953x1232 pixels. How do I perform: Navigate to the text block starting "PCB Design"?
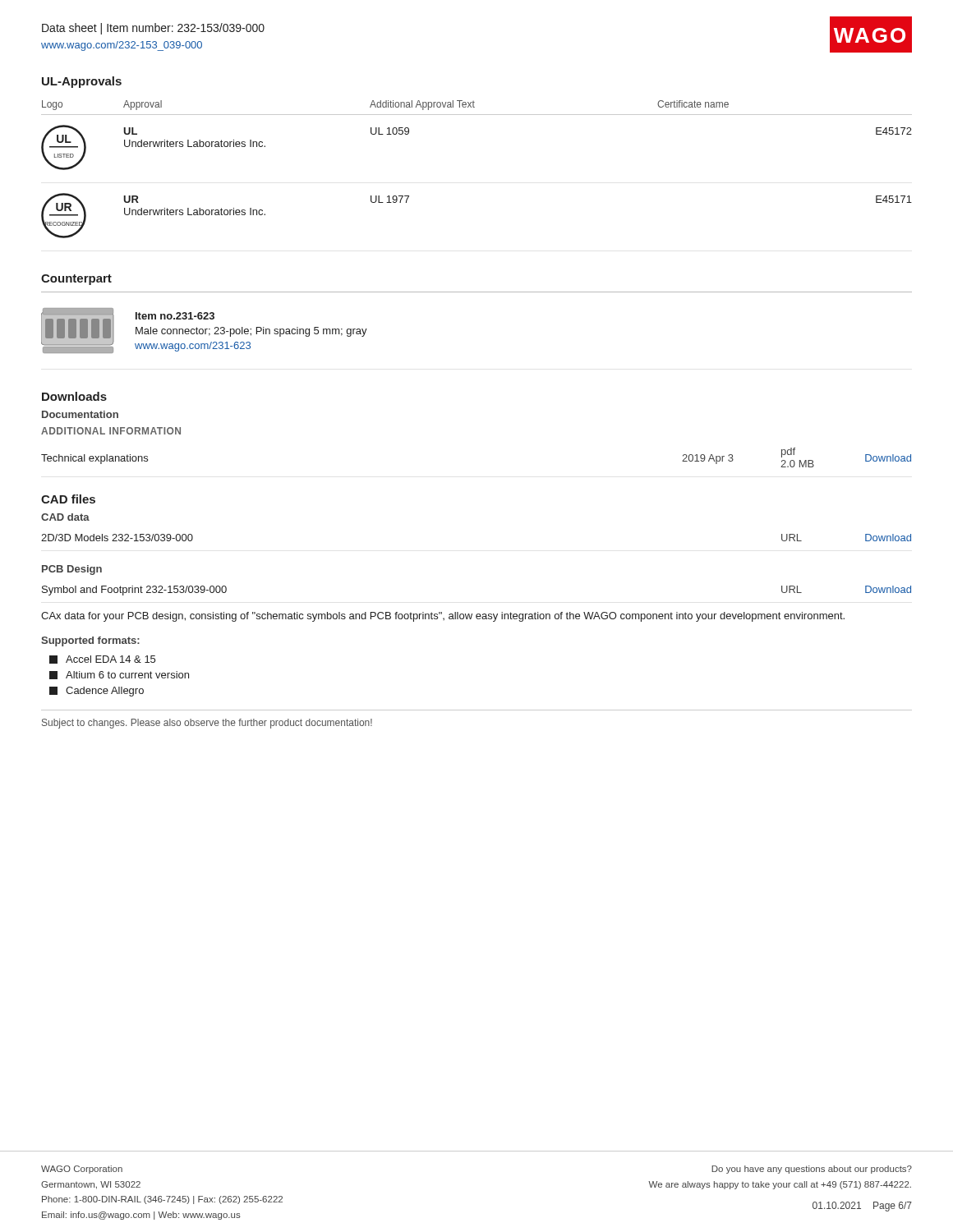point(72,569)
